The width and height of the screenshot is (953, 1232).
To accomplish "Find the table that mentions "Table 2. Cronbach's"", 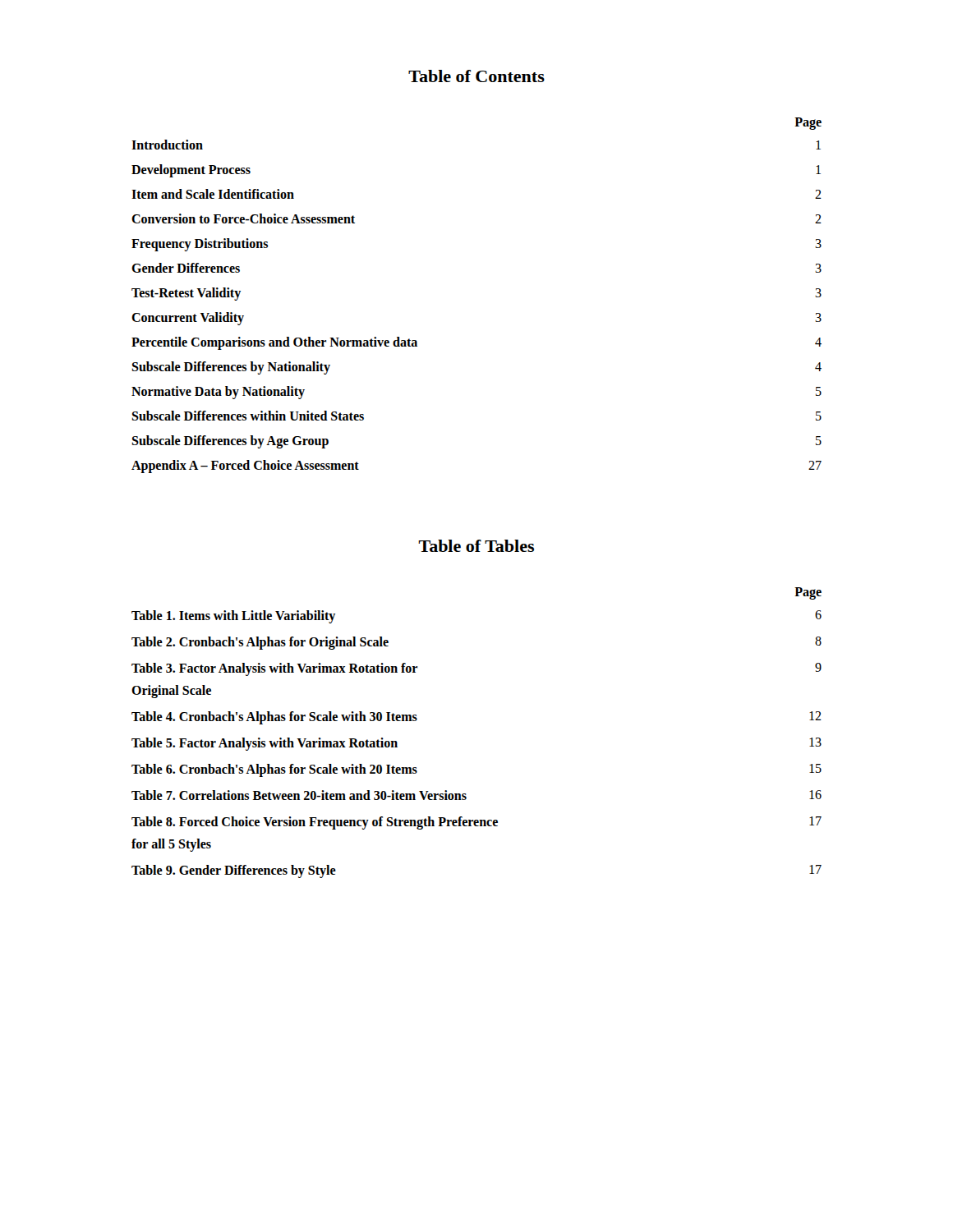I will tap(476, 732).
